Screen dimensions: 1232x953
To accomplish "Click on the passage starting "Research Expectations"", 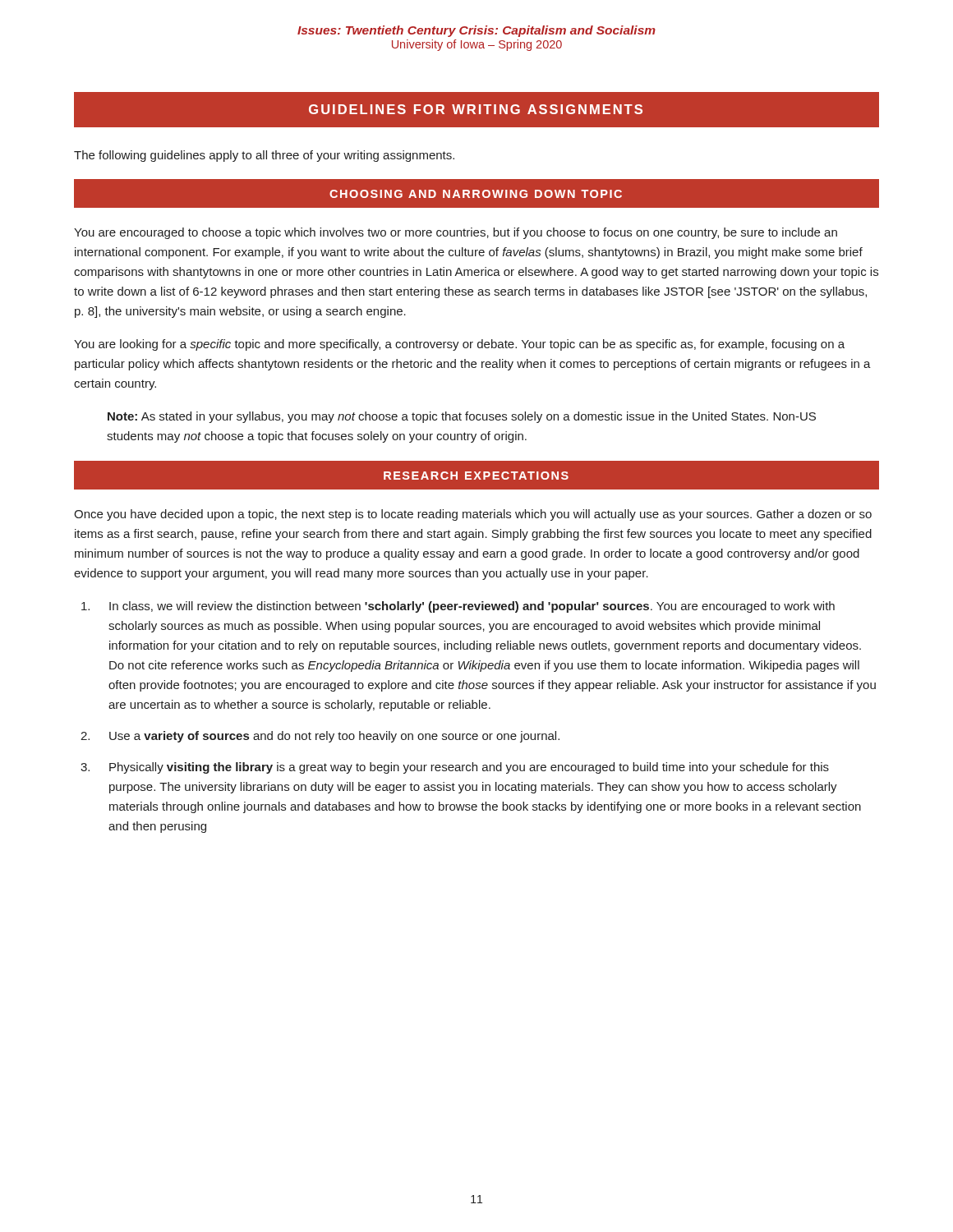I will pyautogui.click(x=476, y=476).
